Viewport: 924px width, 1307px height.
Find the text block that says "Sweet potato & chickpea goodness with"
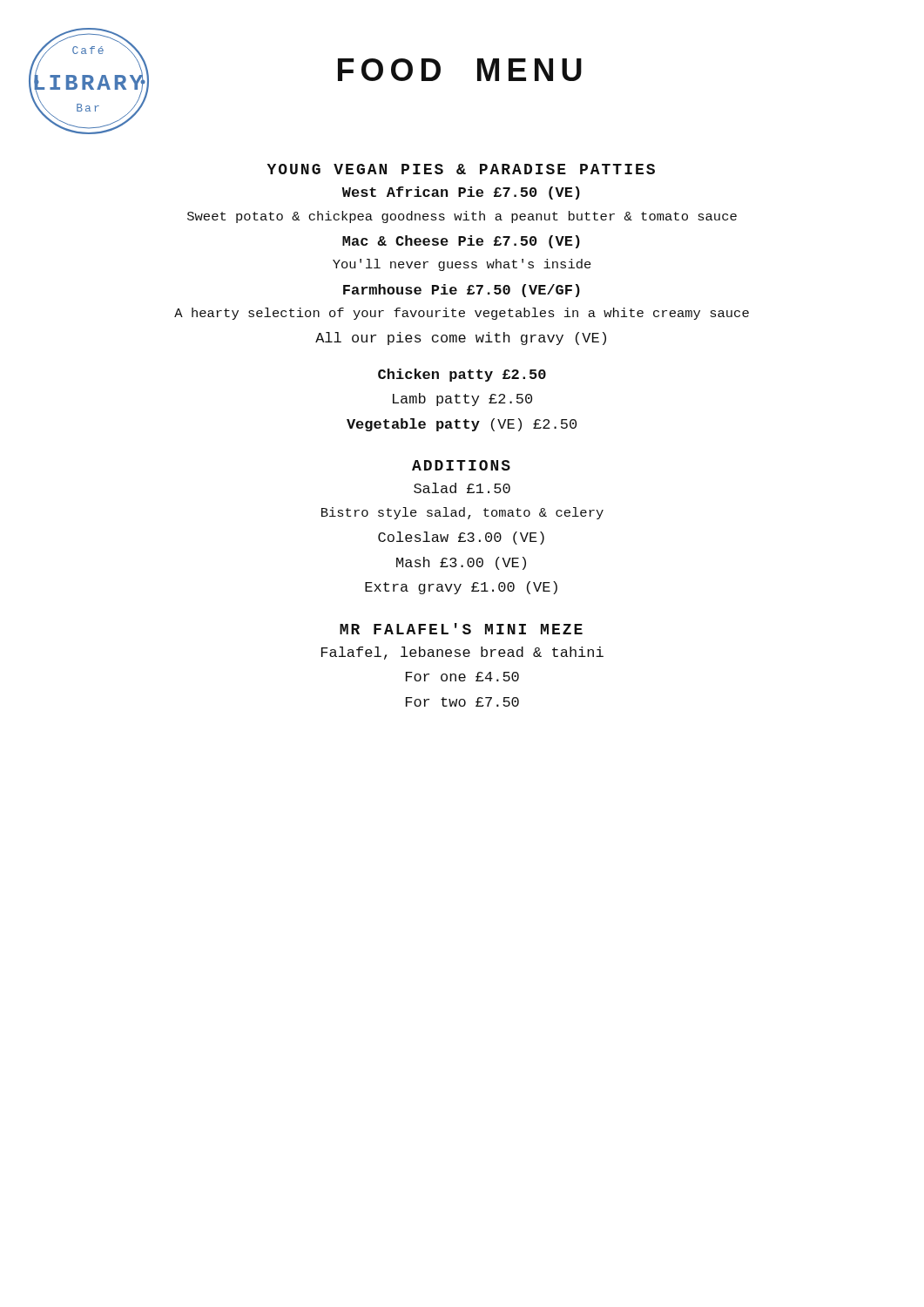click(462, 217)
